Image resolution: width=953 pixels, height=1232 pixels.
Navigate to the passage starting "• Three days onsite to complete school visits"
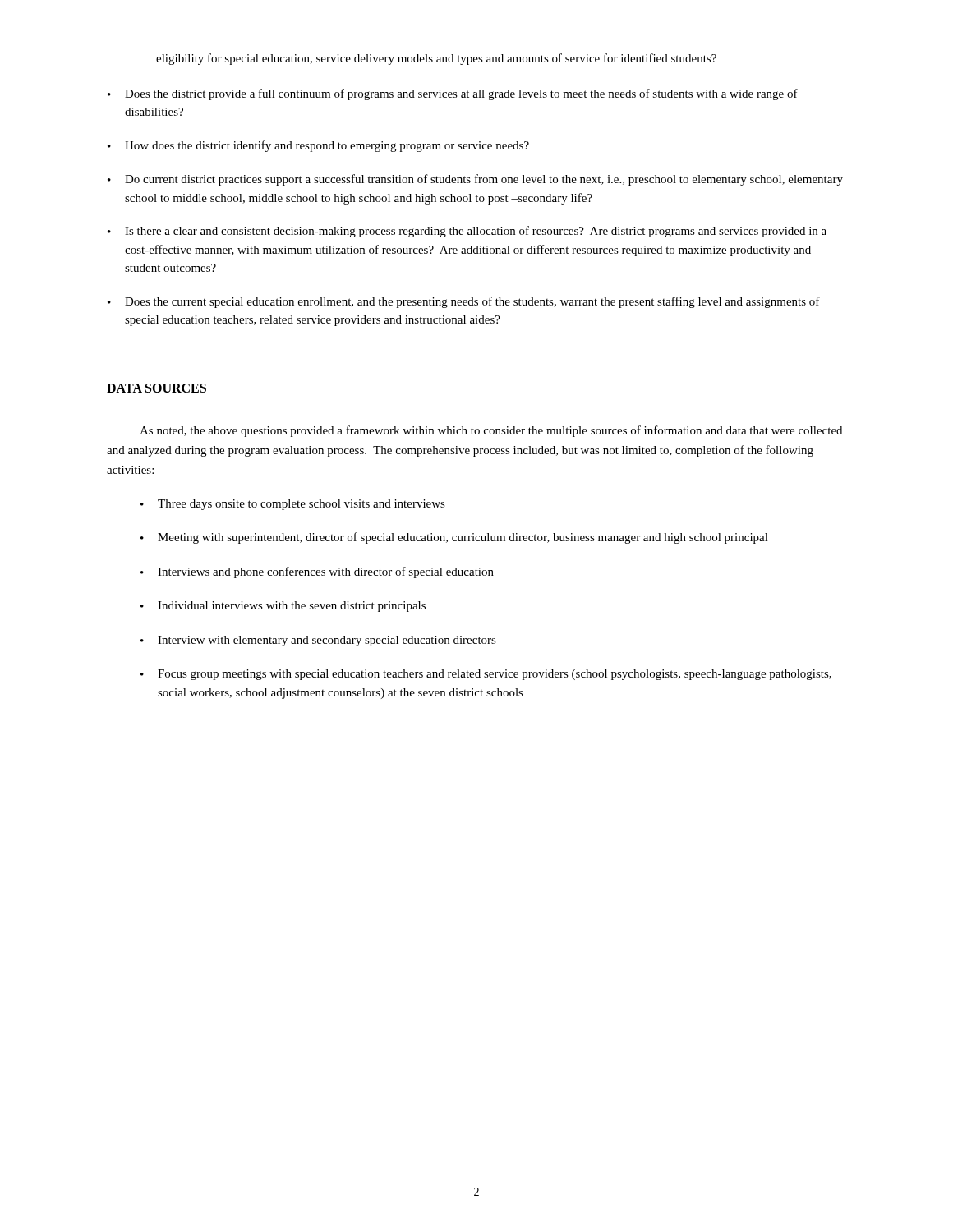[x=293, y=505]
